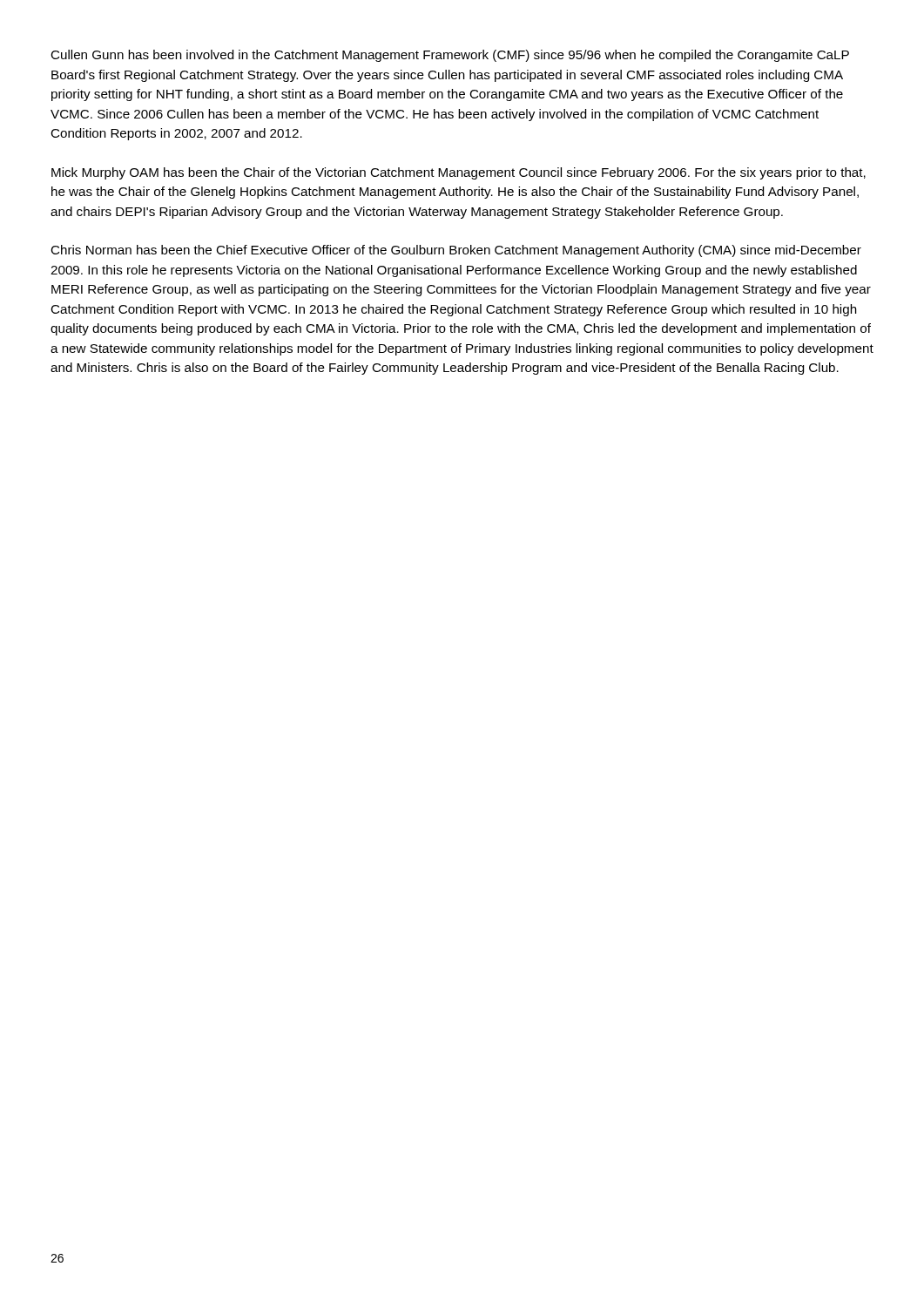Locate the block of text that opens with "Cullen Gunn has been involved in the"

[x=450, y=94]
